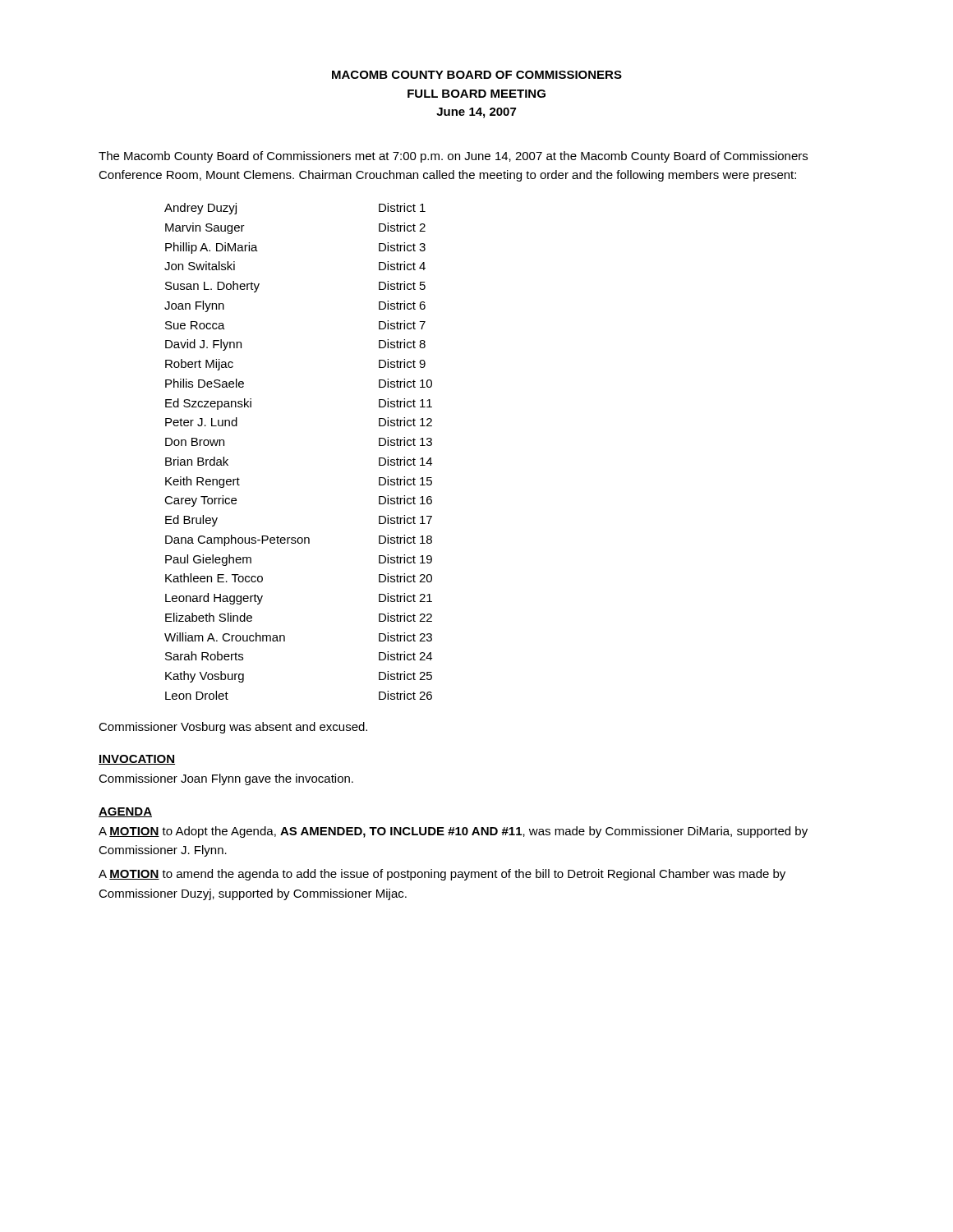The image size is (953, 1232).
Task: Find the title
Action: [476, 93]
